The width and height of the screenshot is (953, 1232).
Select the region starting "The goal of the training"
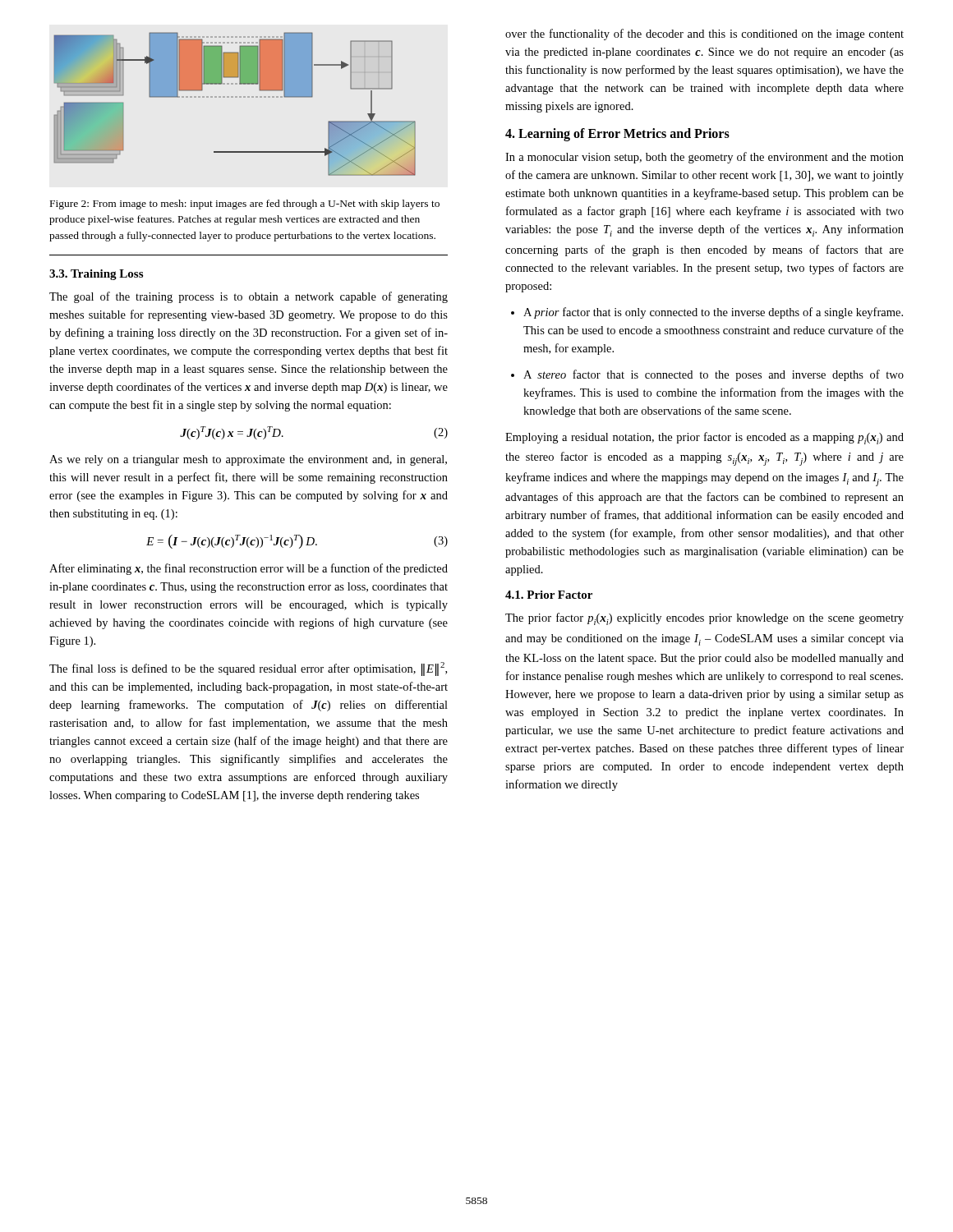pos(248,351)
